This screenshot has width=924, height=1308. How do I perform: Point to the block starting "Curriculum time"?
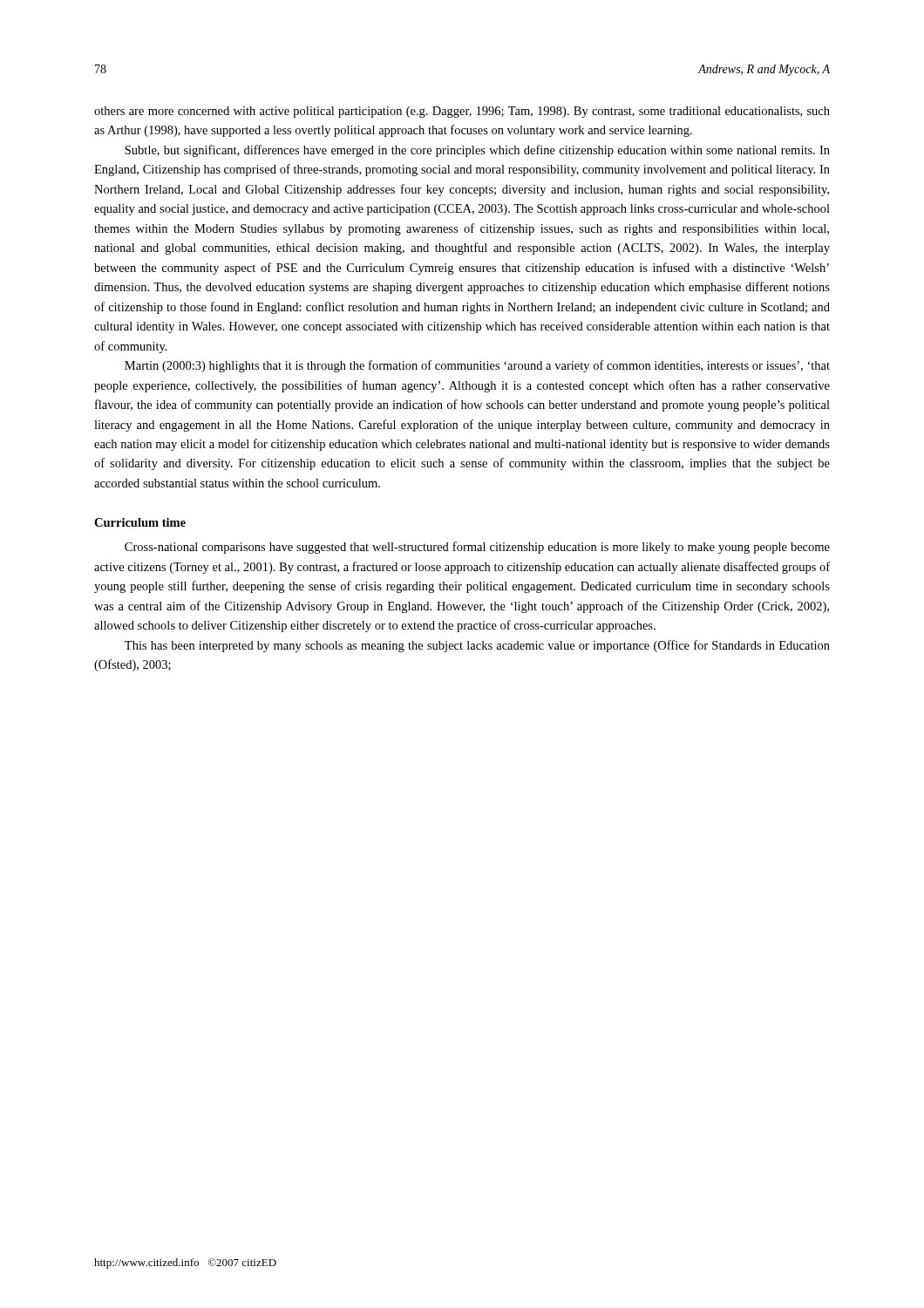pos(140,523)
